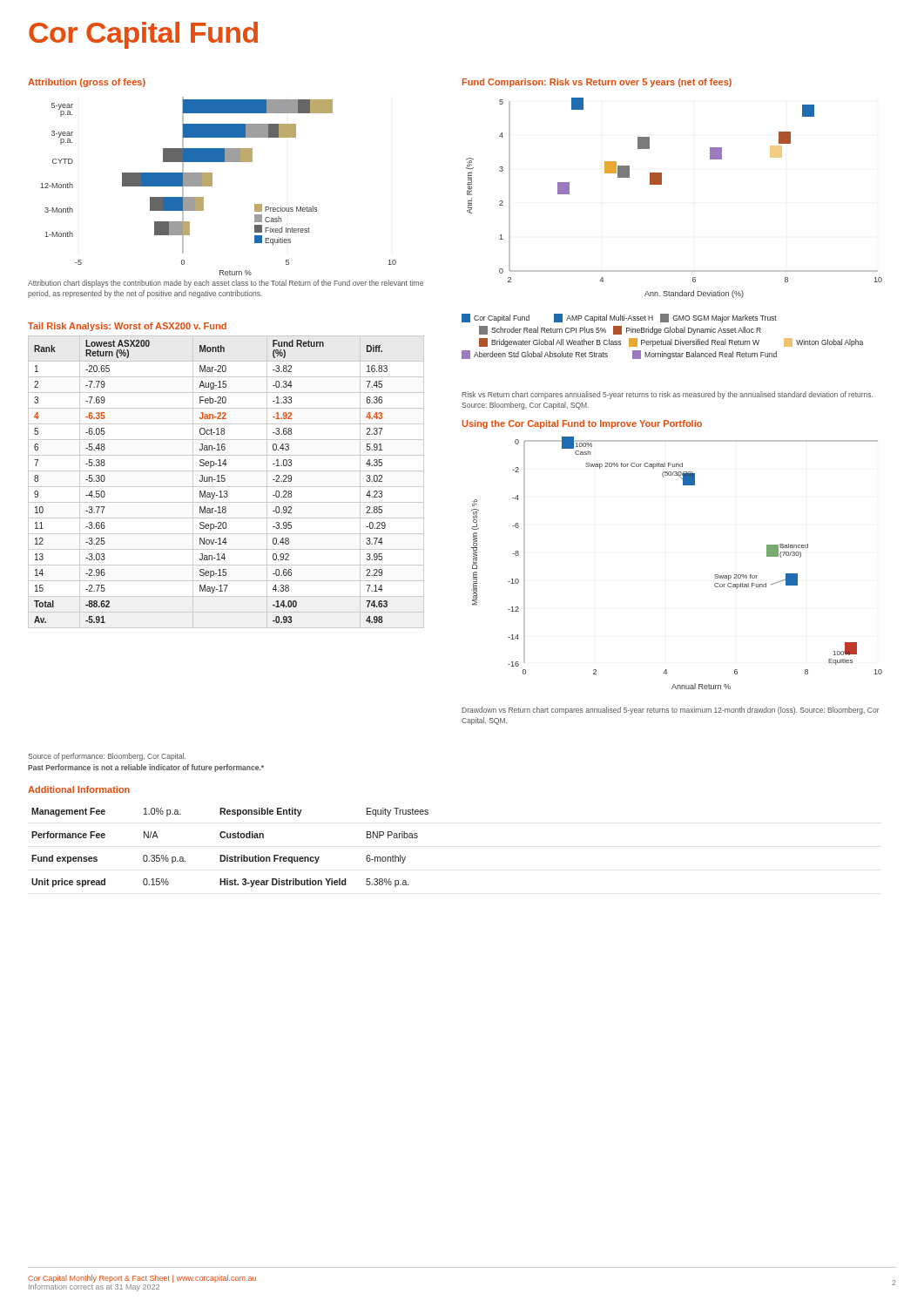Find "Additional Information" on this page
Viewport: 924px width, 1307px height.
pos(79,789)
